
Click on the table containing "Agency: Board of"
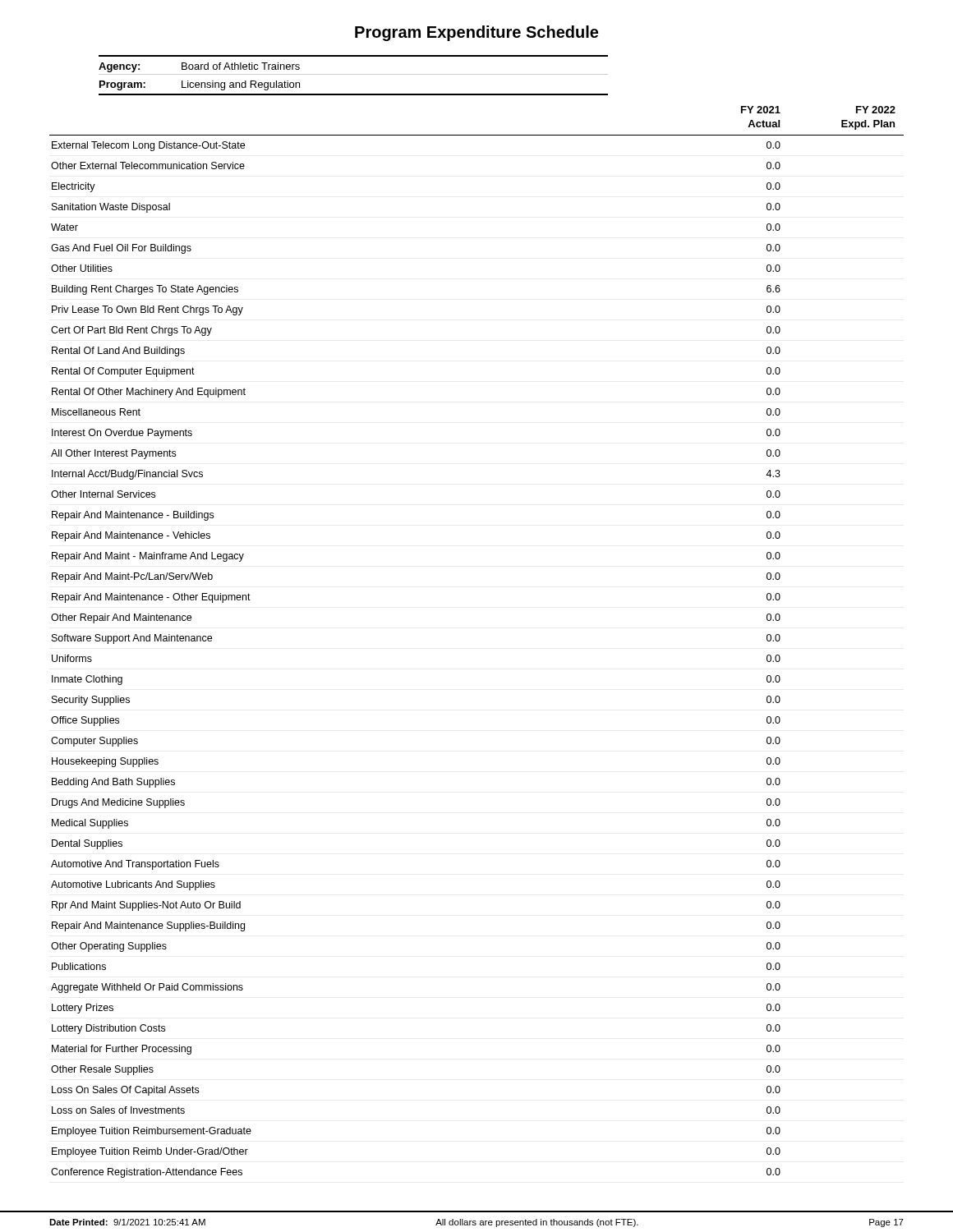tap(476, 619)
